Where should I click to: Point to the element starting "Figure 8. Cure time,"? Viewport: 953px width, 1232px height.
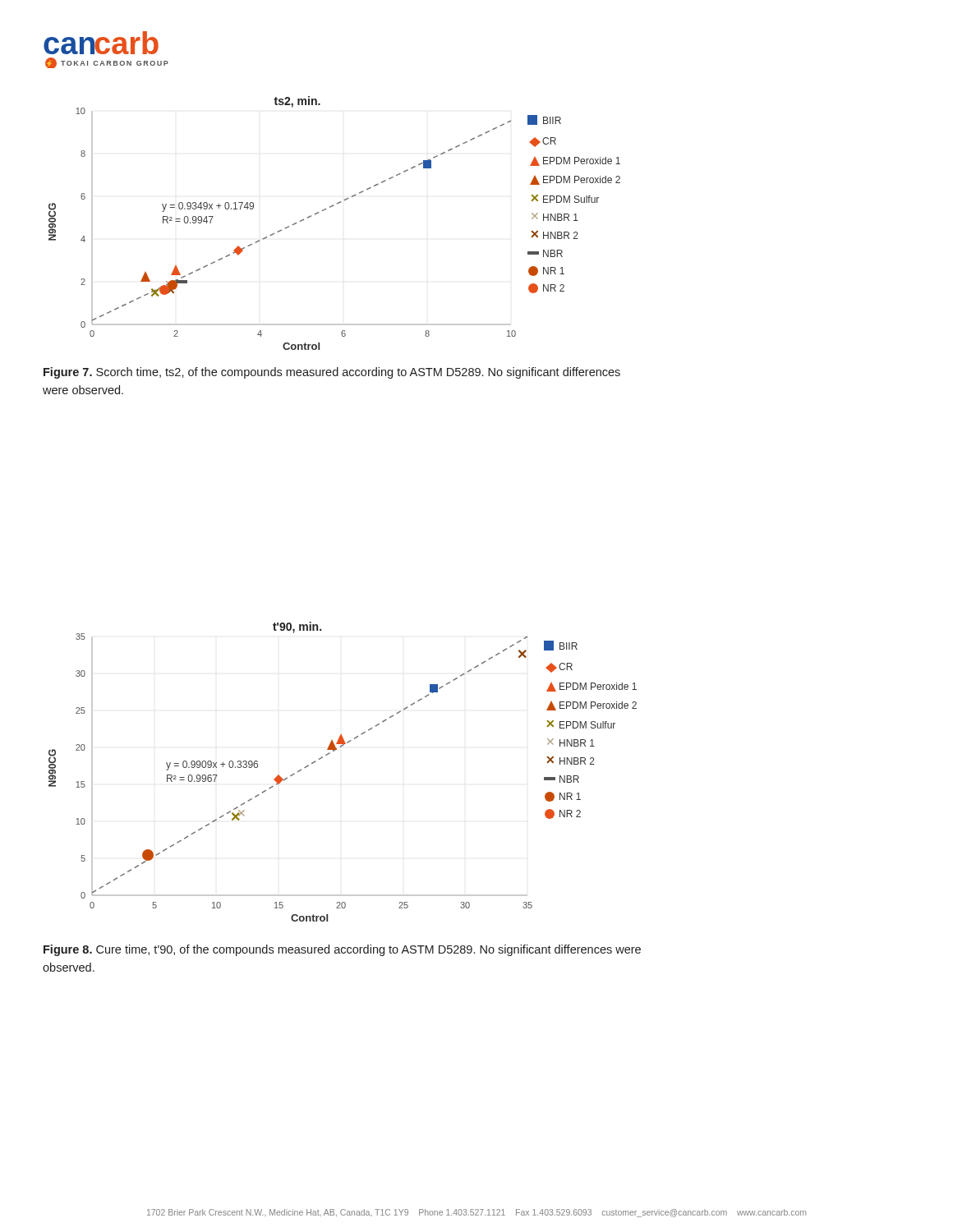342,959
